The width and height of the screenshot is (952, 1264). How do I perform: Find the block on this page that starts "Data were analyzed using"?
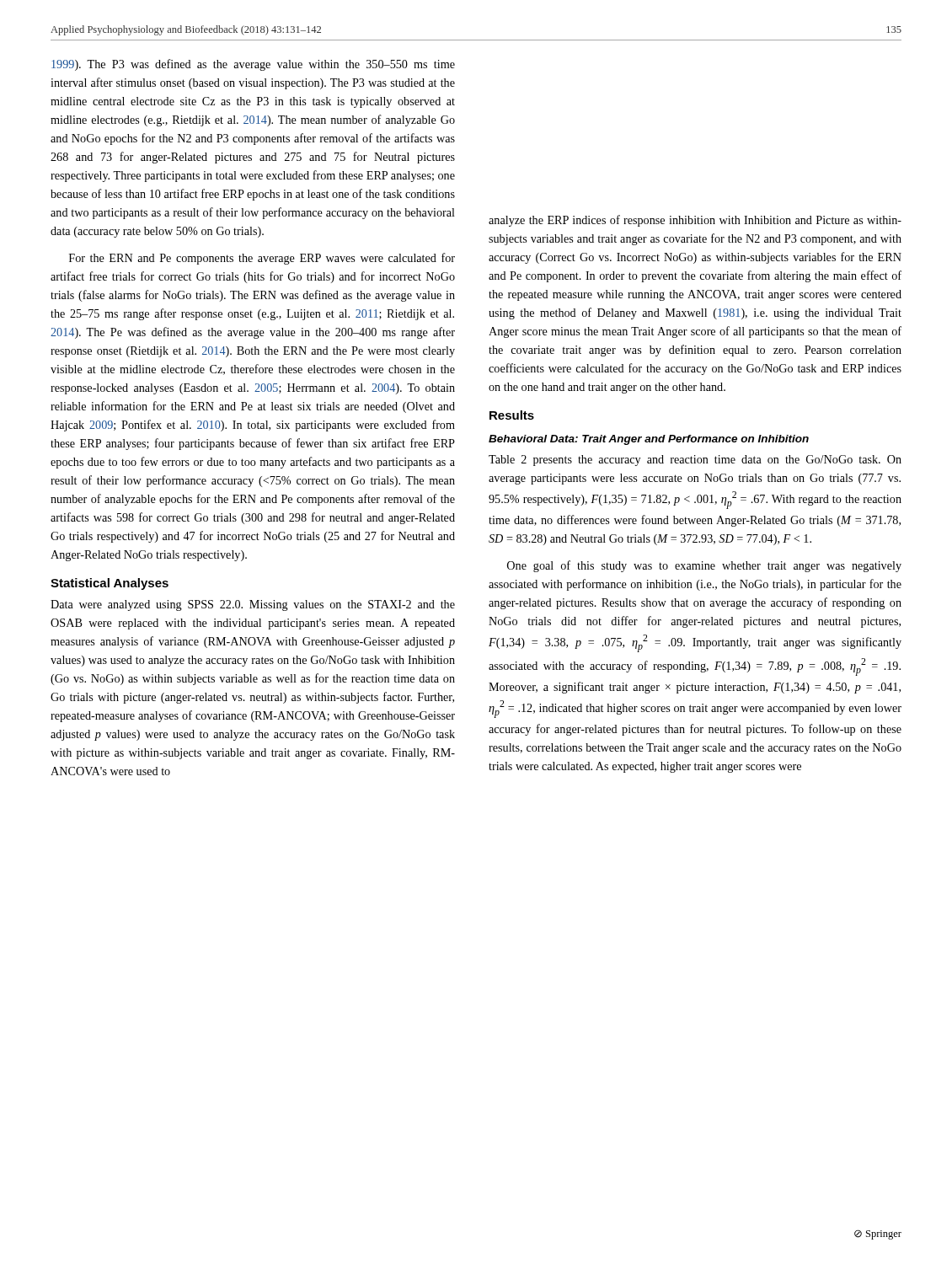pyautogui.click(x=253, y=688)
